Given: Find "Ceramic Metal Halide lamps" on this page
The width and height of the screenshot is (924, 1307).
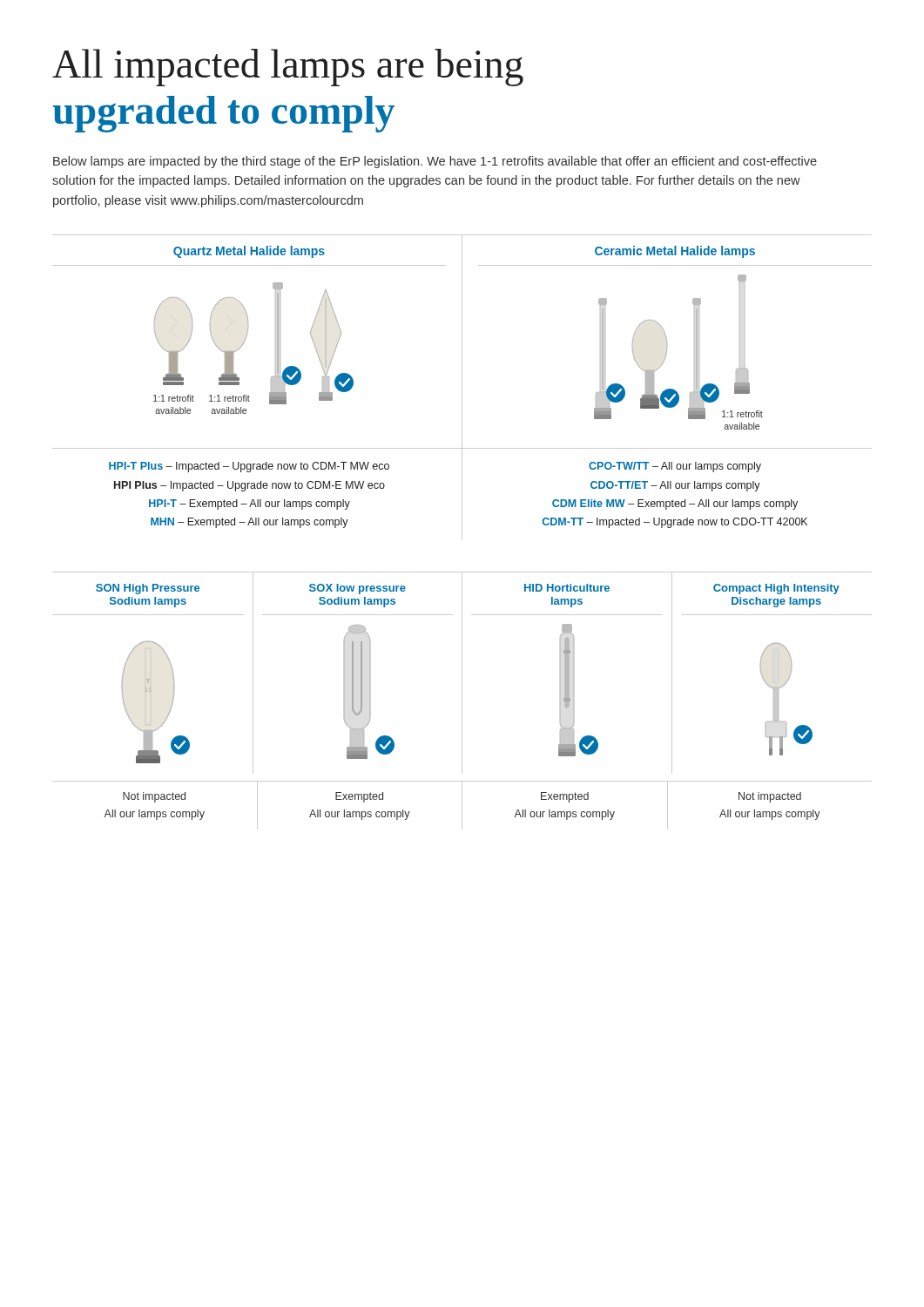Looking at the screenshot, I should (675, 251).
